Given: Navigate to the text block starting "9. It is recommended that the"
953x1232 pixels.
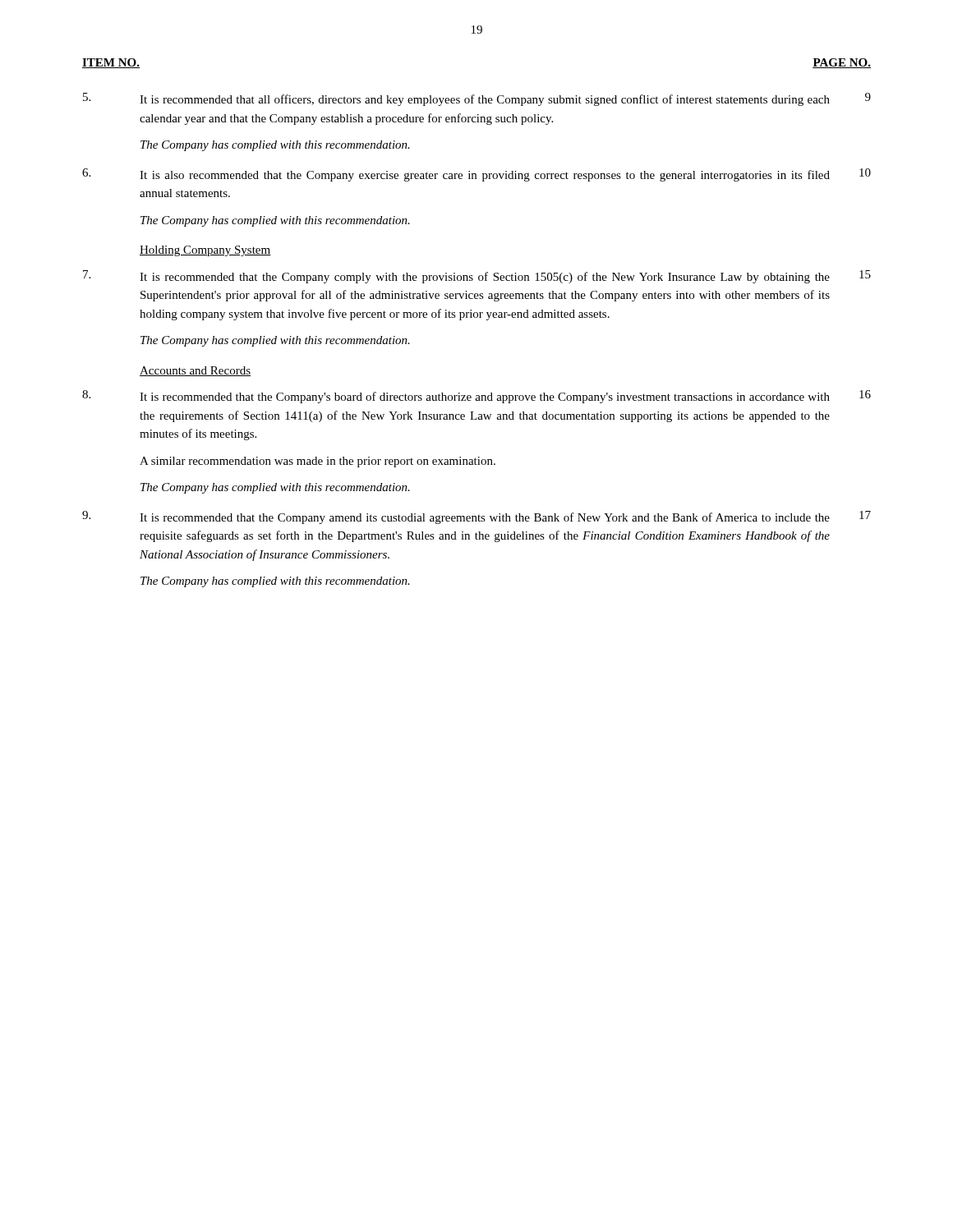Looking at the screenshot, I should pyautogui.click(x=476, y=536).
